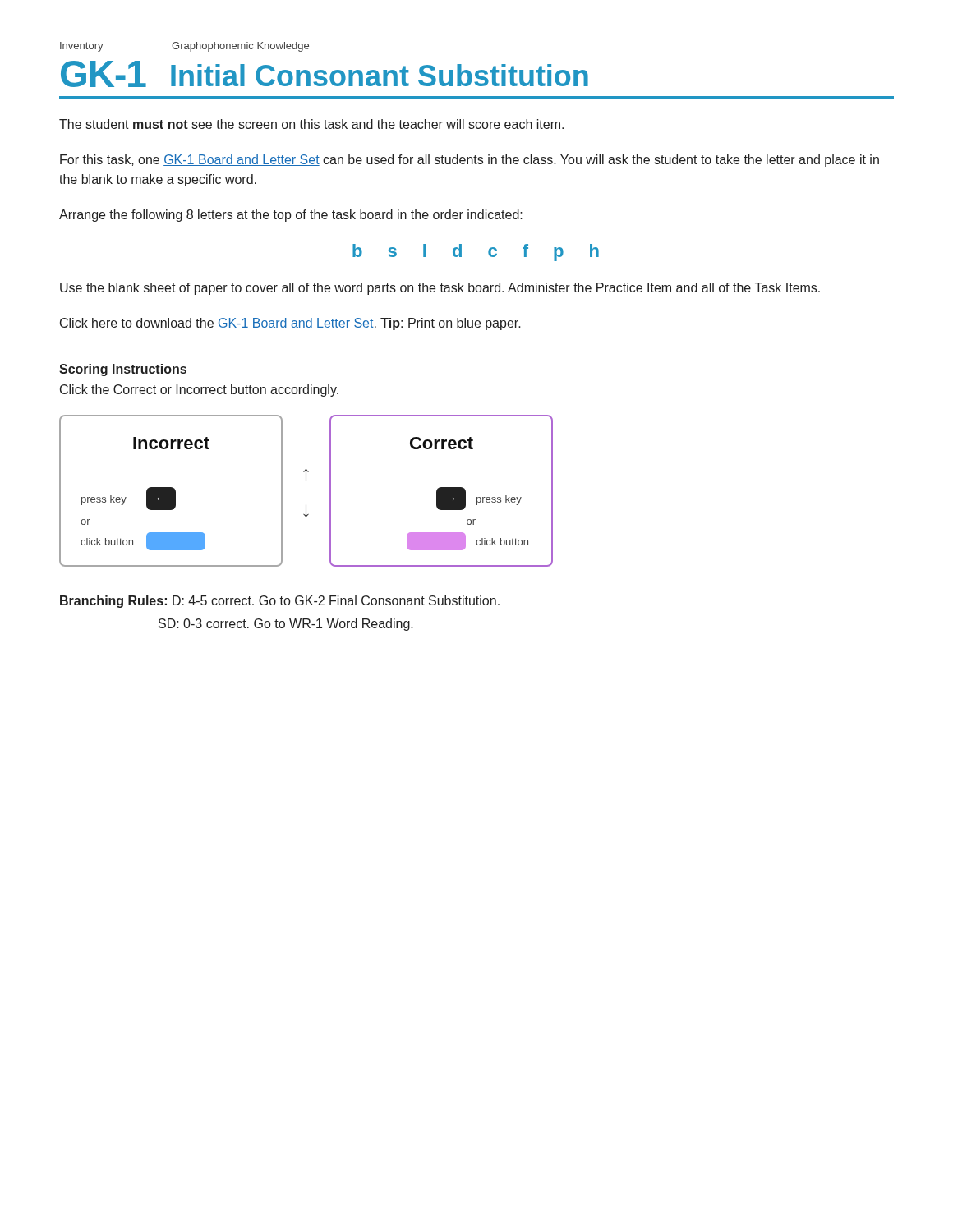Locate the text block starting "The student must not see"

point(312,124)
